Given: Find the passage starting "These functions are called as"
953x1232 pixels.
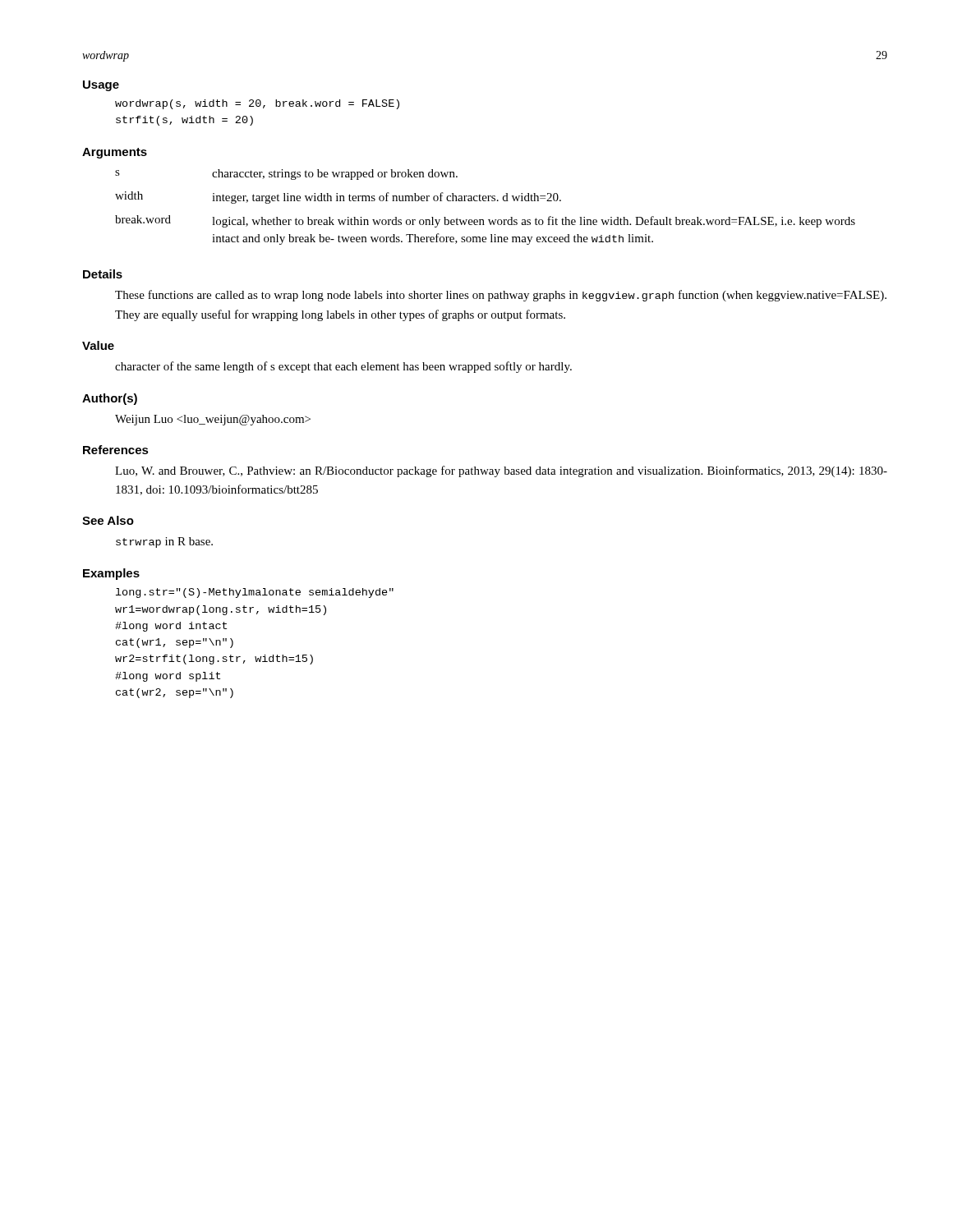Looking at the screenshot, I should click(x=501, y=305).
